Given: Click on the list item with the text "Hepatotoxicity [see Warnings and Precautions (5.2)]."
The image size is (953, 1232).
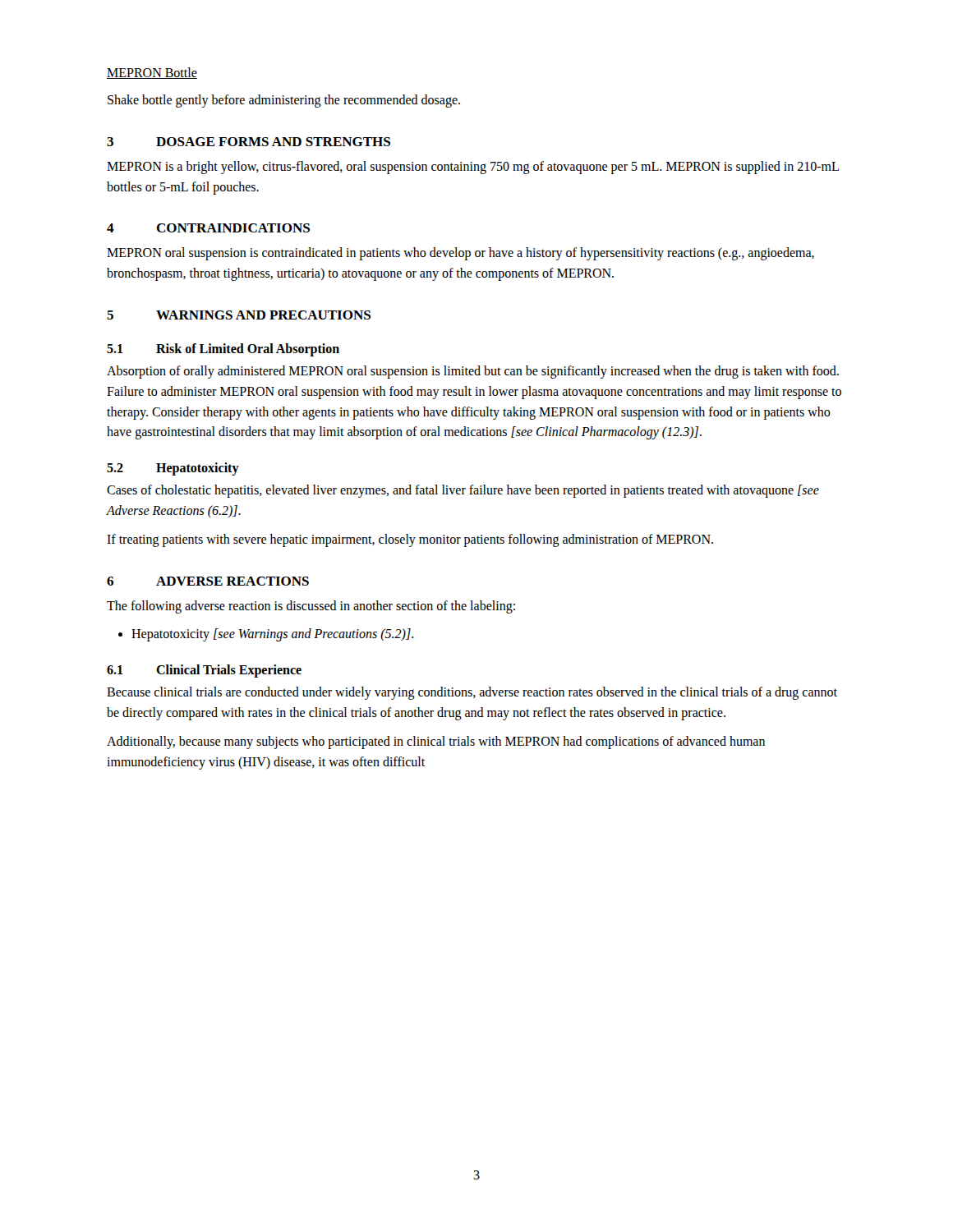Looking at the screenshot, I should pyautogui.click(x=273, y=635).
